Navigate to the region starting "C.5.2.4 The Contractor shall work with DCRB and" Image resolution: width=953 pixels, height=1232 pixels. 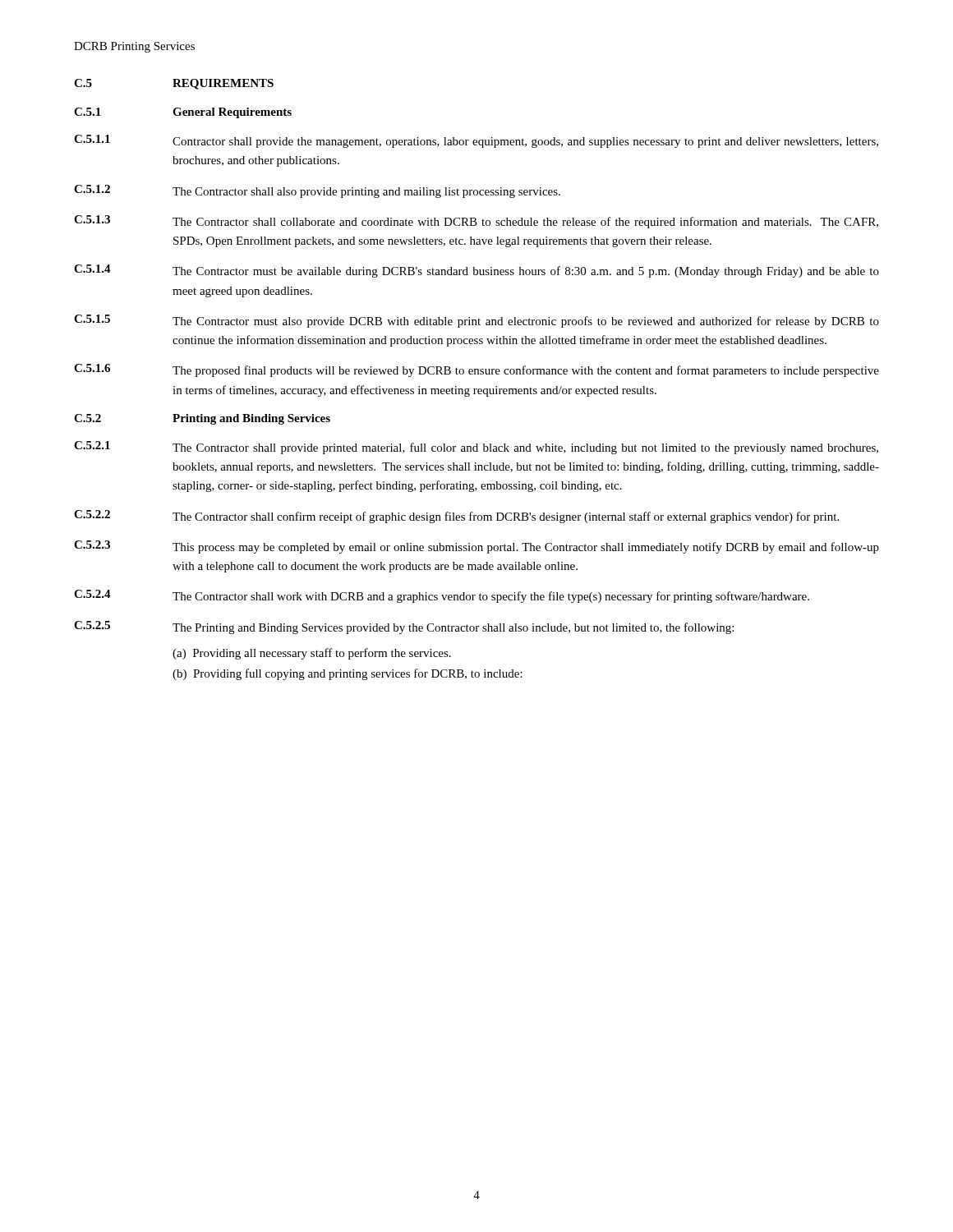[x=442, y=597]
